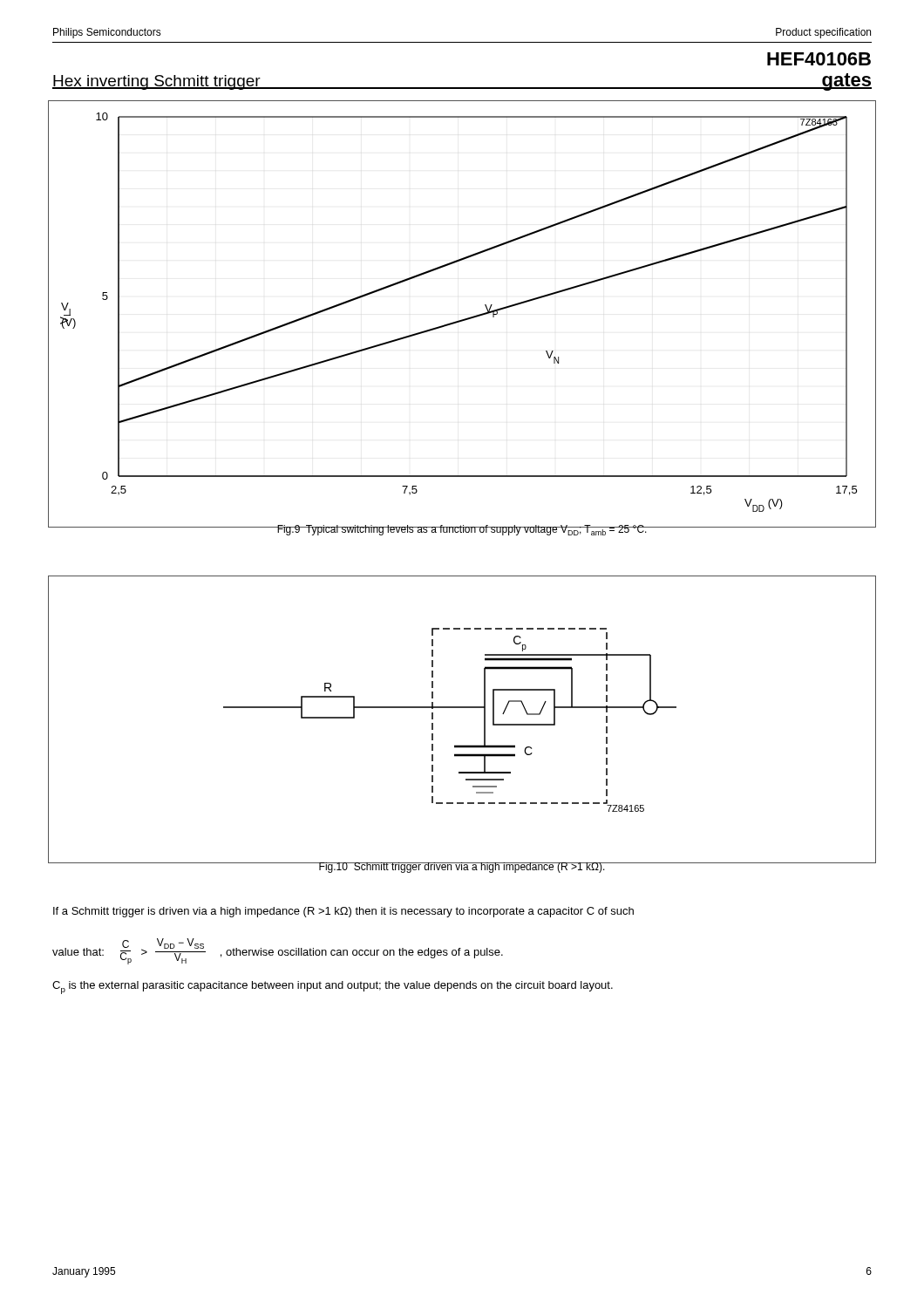Click on the text starting "Cp is the external parasitic capacitance between input"

[333, 986]
